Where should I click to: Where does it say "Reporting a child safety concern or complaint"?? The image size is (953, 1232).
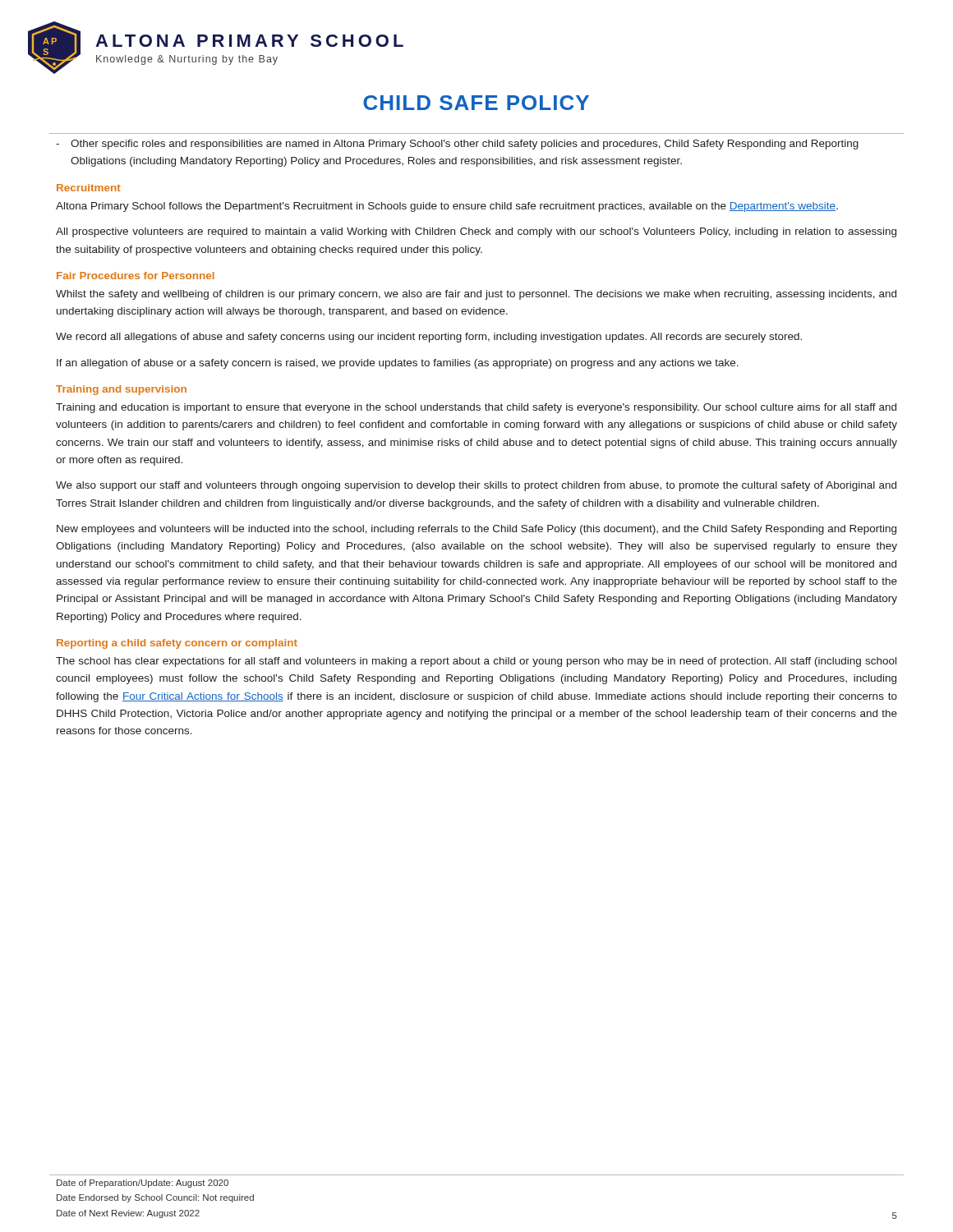177,643
